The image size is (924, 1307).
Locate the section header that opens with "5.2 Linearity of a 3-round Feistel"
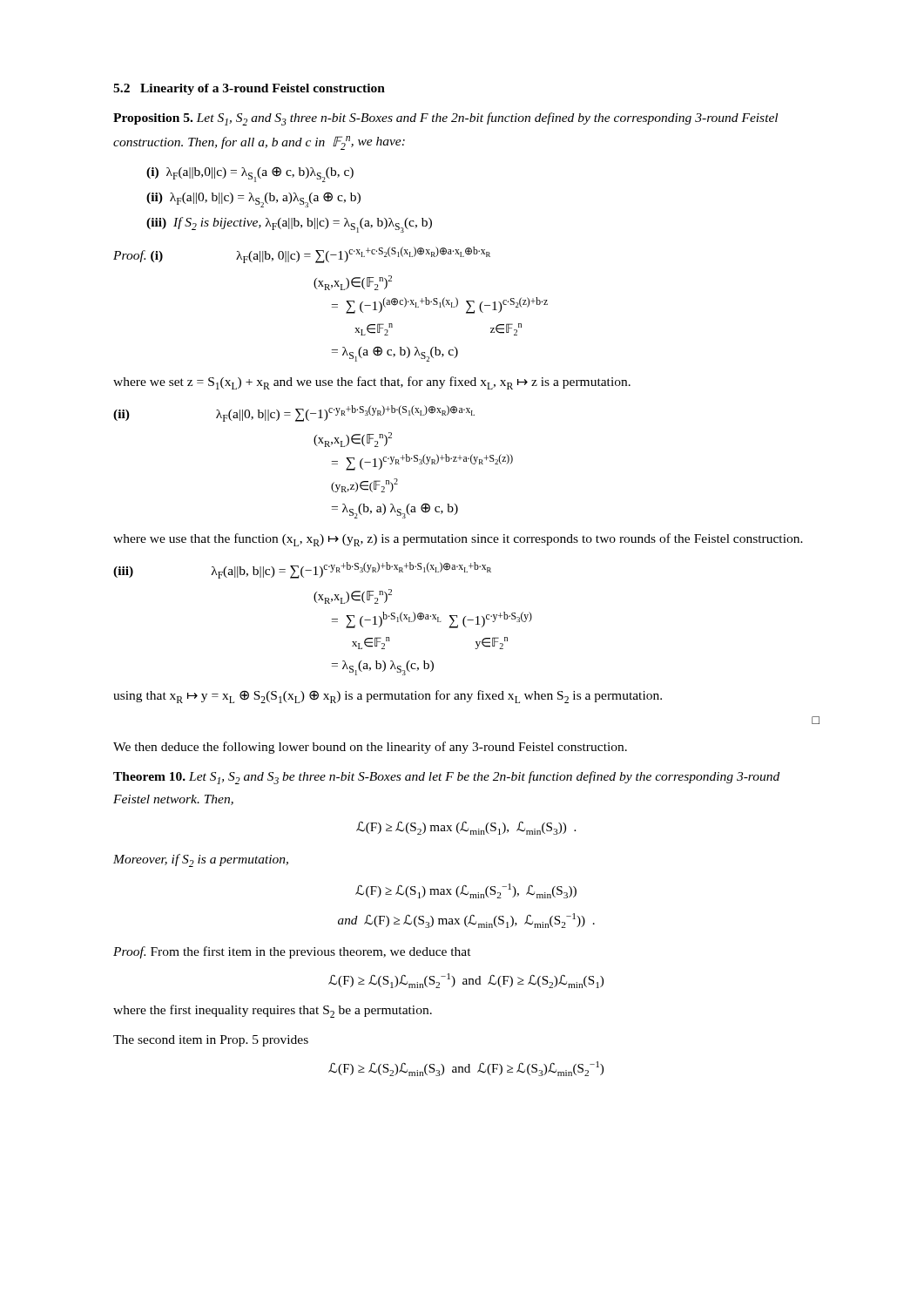249,88
